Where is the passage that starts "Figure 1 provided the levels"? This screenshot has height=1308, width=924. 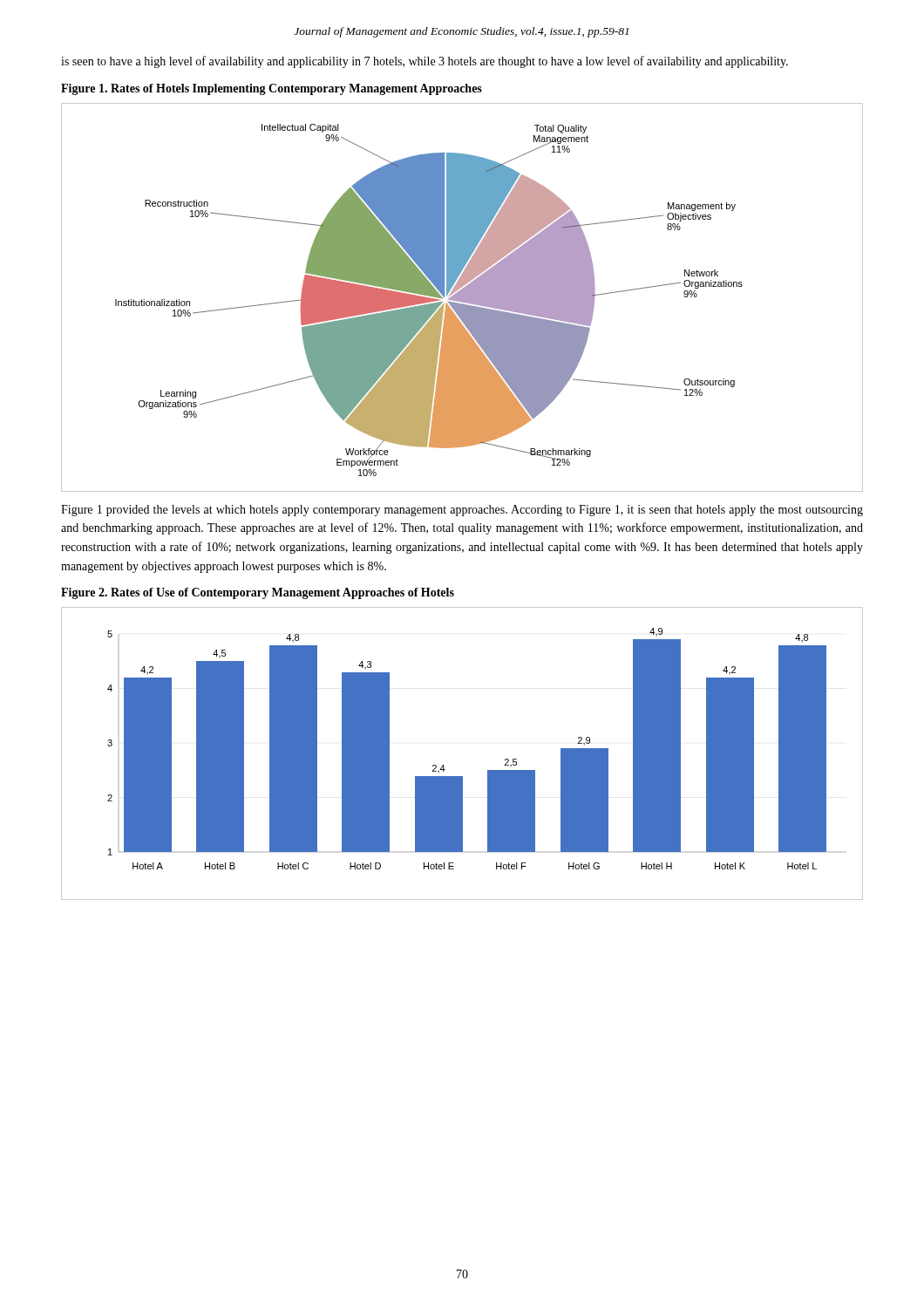[x=462, y=538]
